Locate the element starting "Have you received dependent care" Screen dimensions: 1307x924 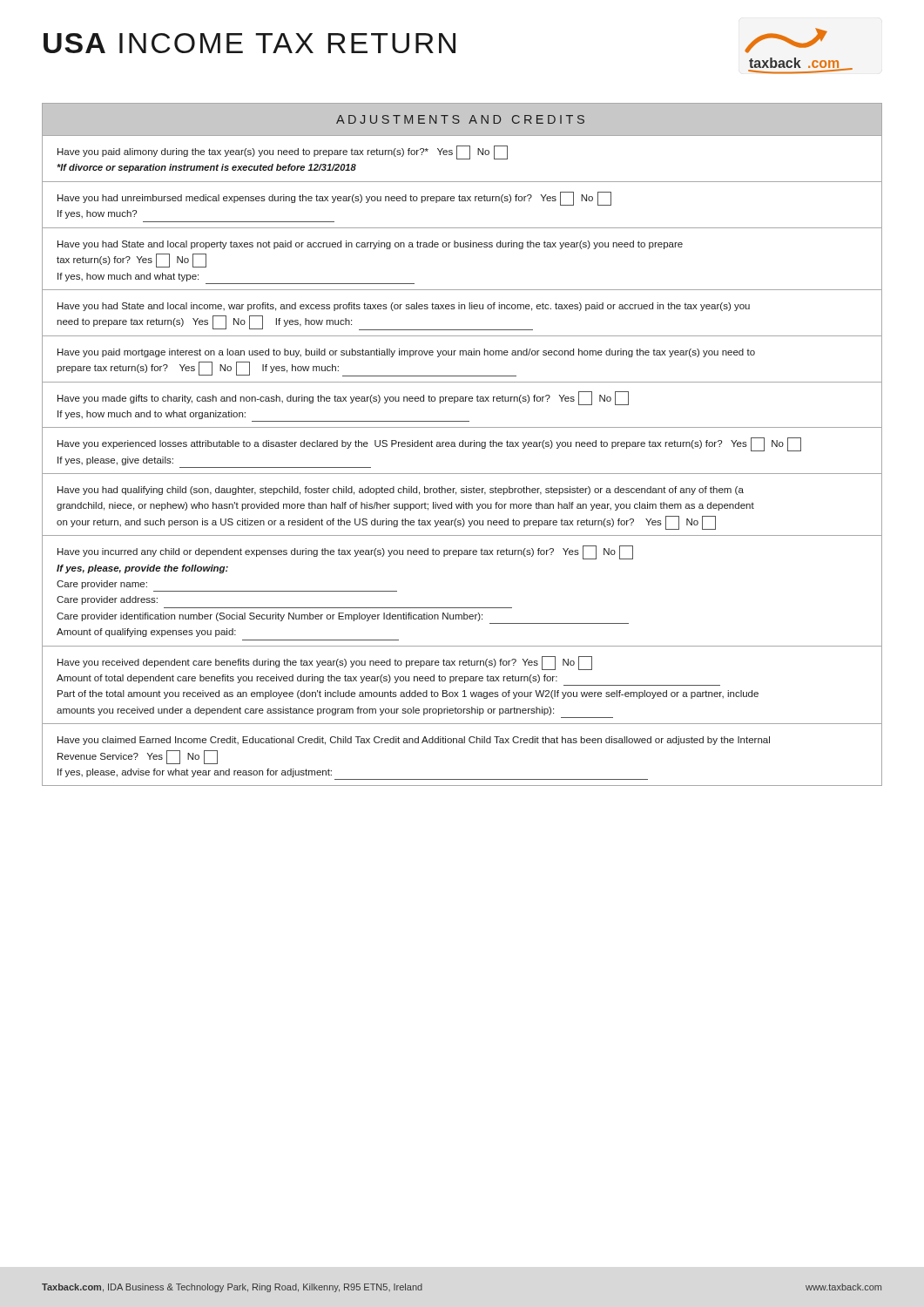click(x=408, y=687)
